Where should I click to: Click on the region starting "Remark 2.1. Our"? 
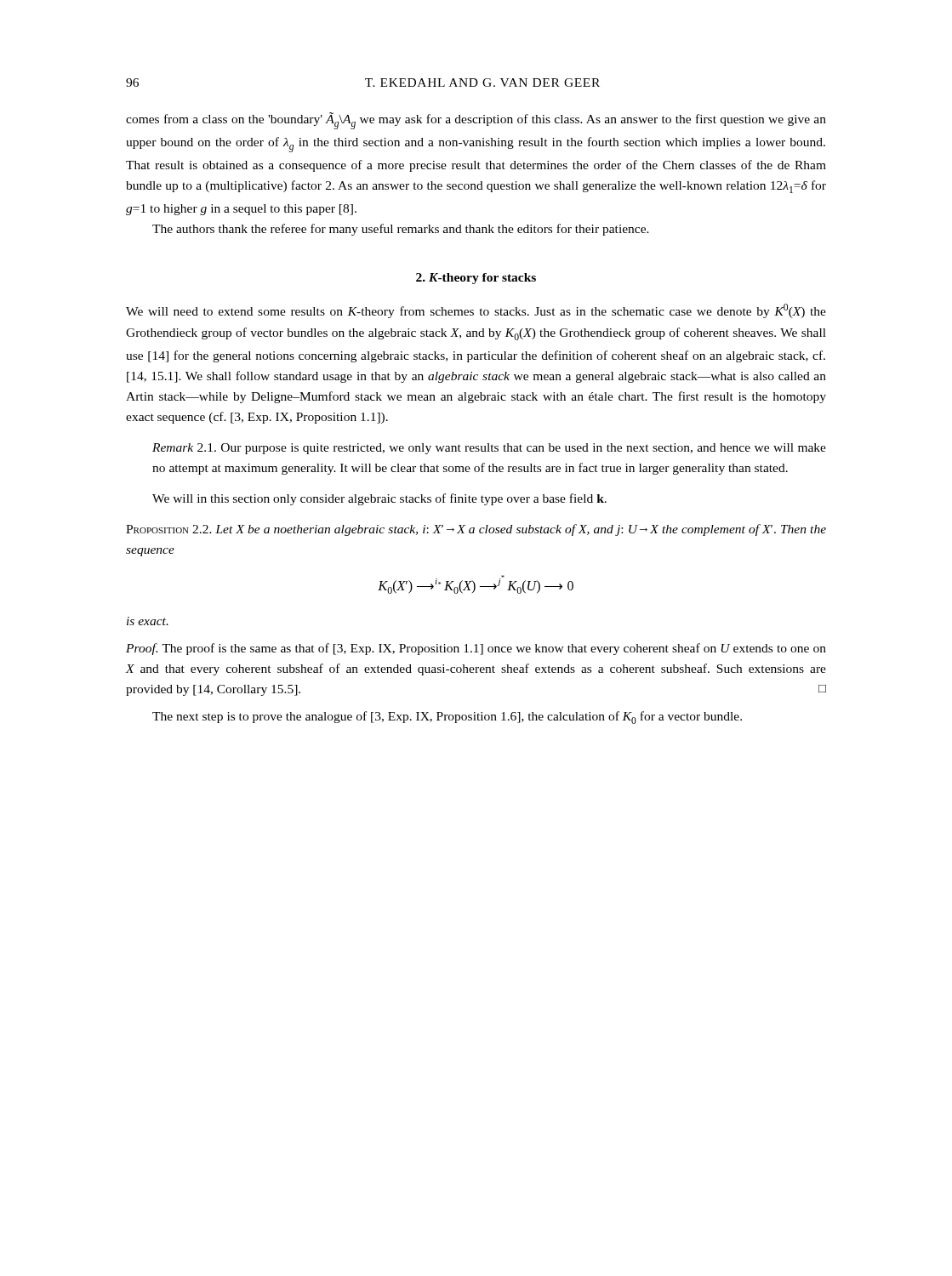476,457
